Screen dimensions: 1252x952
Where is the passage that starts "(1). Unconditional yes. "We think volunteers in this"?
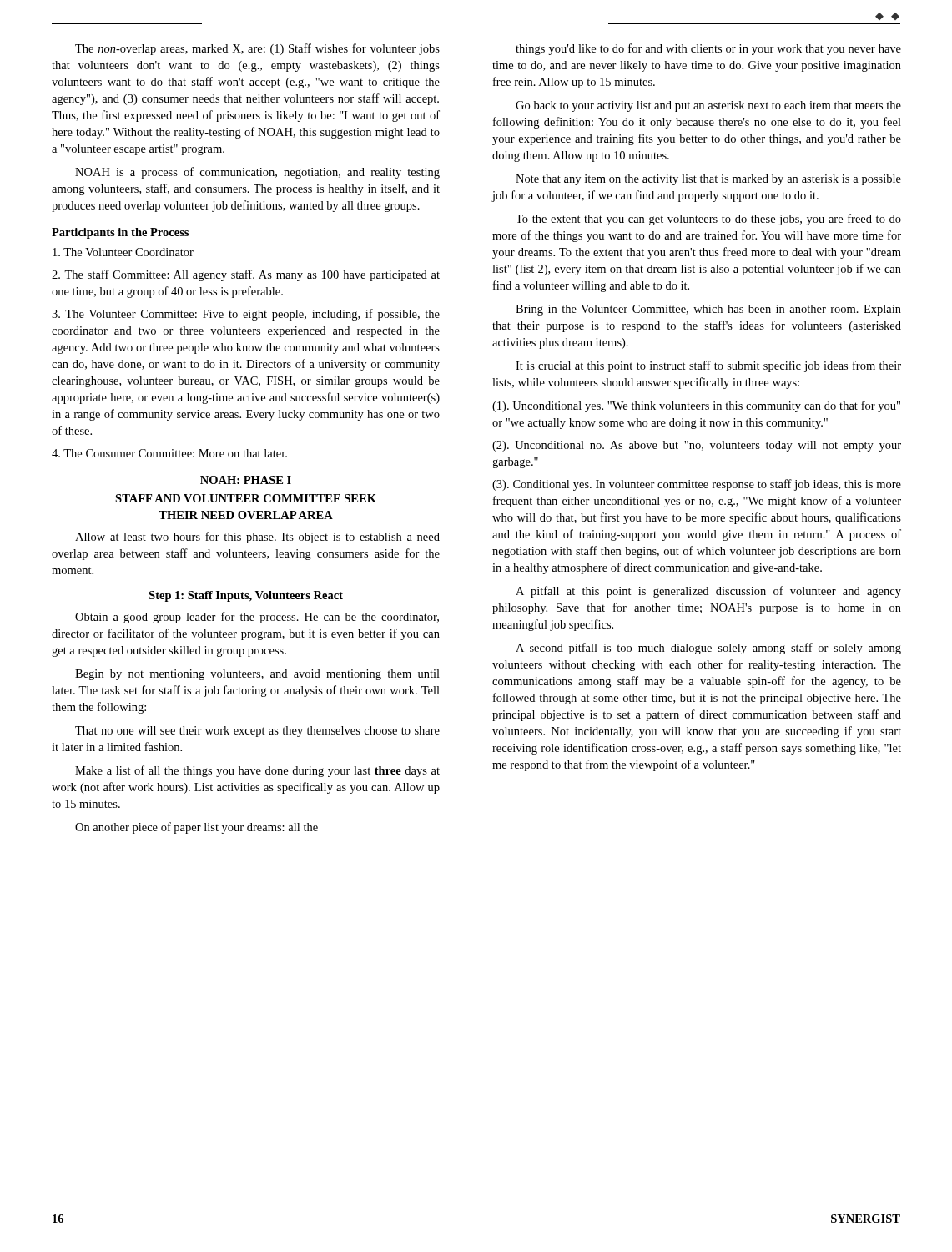tap(697, 414)
